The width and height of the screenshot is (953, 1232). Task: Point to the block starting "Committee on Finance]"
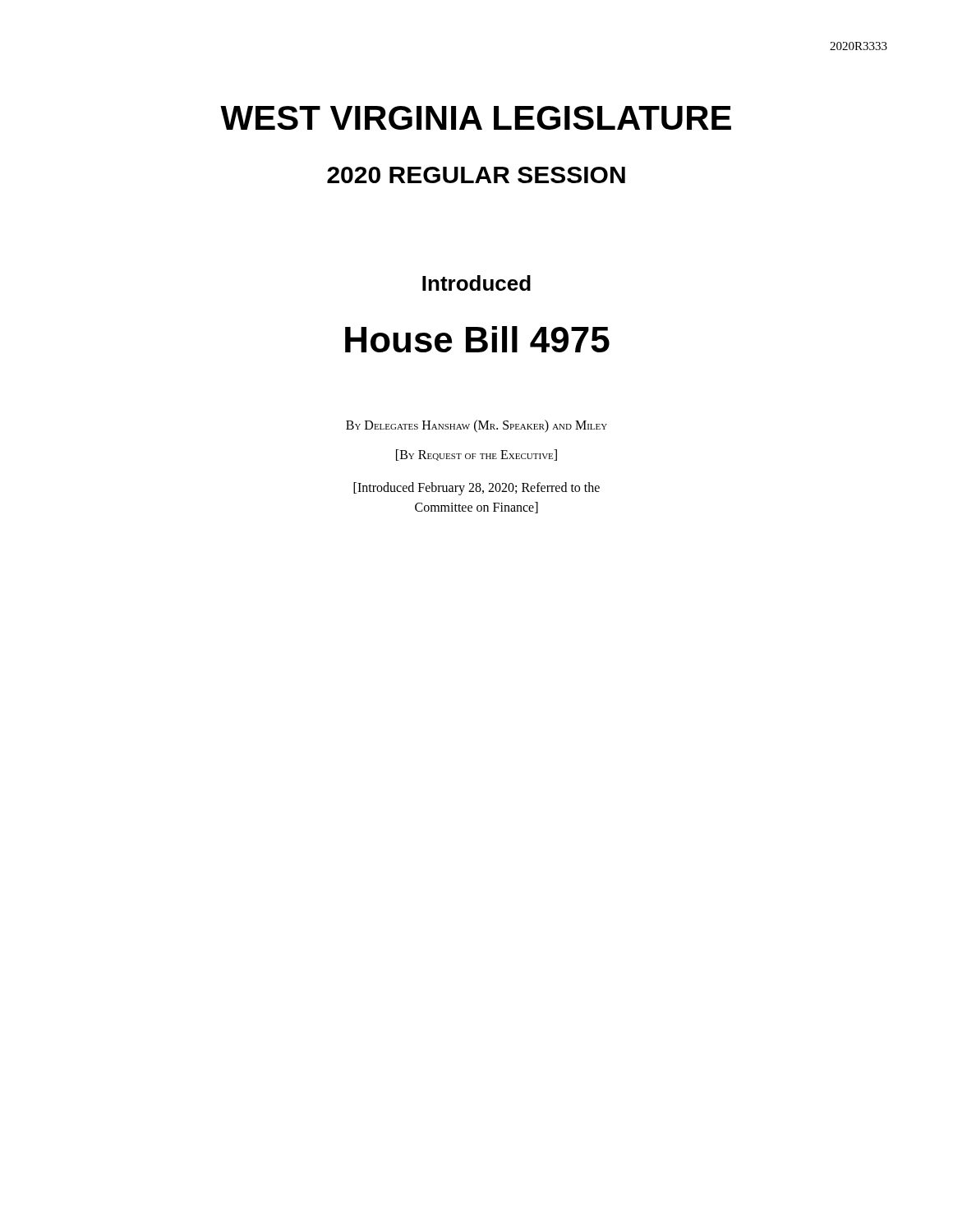tap(476, 507)
